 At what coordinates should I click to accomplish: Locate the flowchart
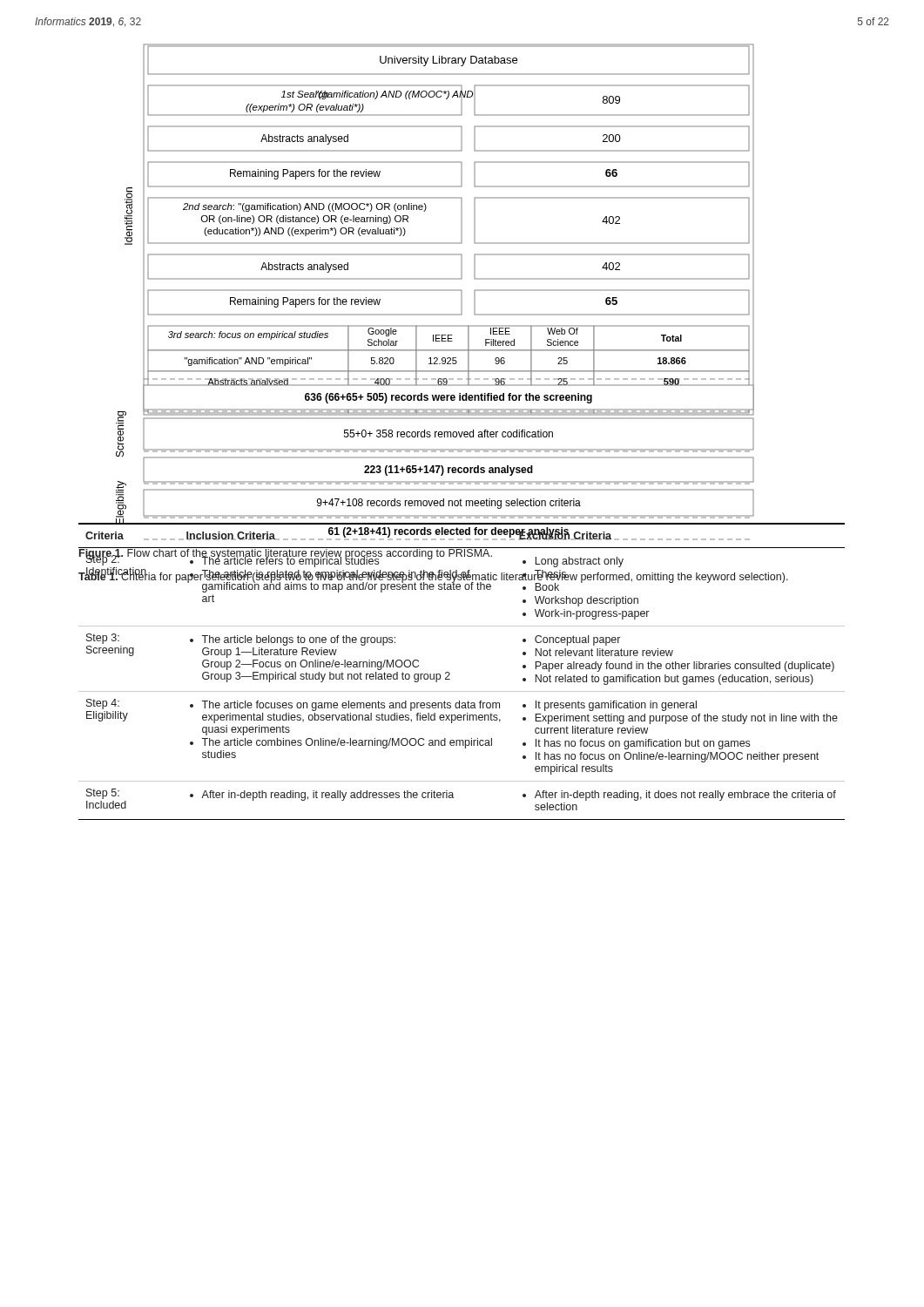457,236
